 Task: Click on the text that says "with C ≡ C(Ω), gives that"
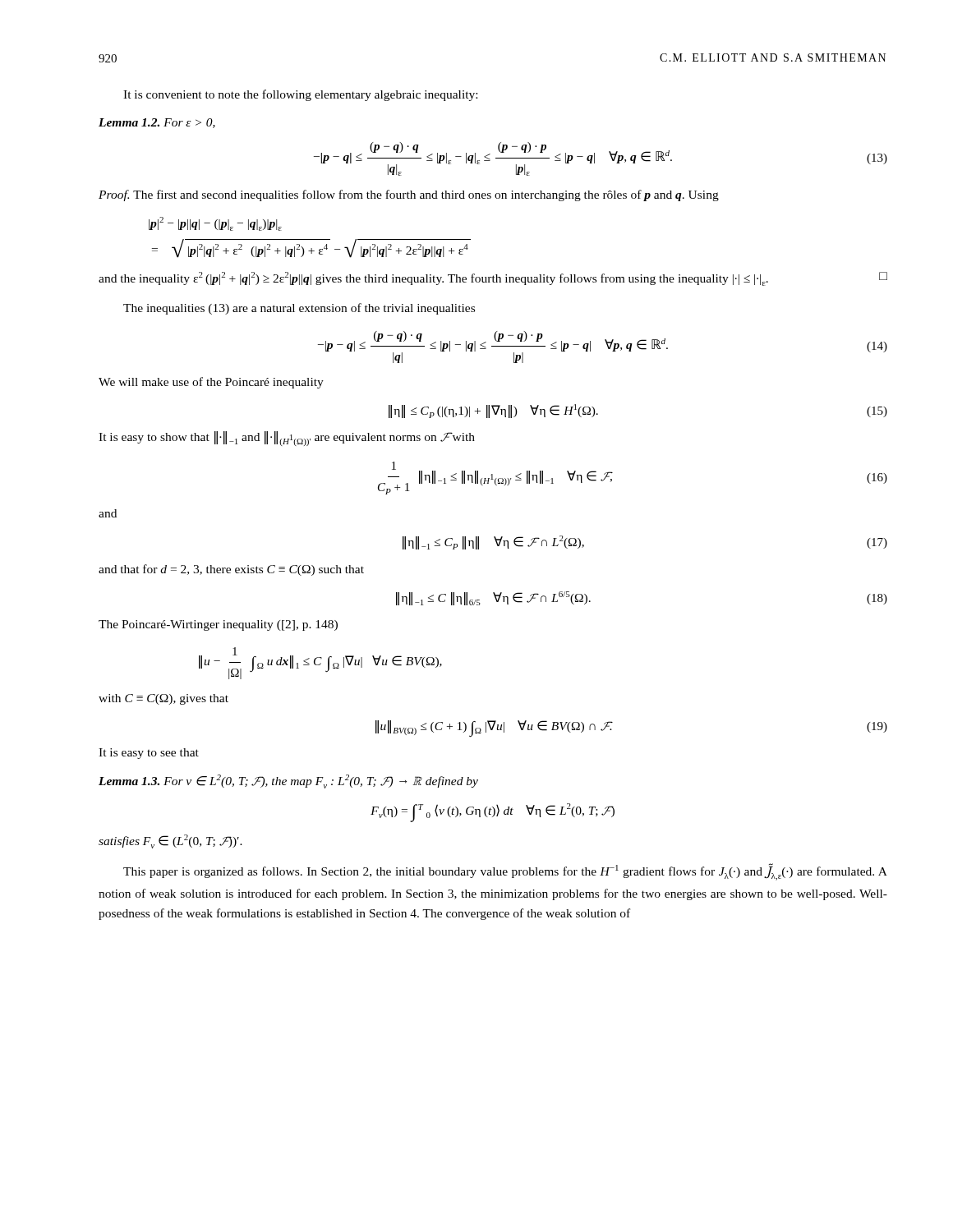pos(163,697)
